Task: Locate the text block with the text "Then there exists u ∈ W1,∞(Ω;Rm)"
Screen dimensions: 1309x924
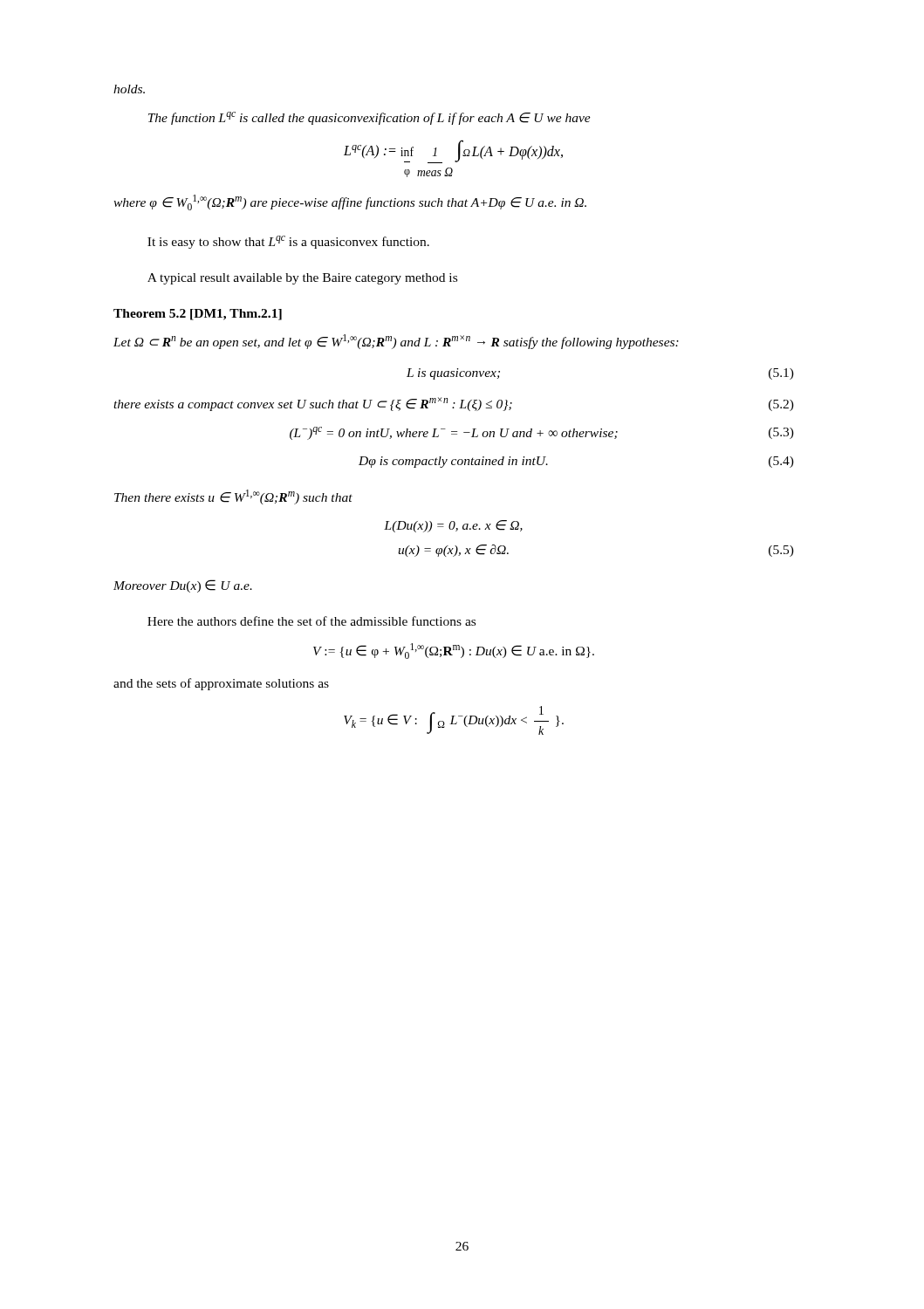Action: (x=233, y=497)
